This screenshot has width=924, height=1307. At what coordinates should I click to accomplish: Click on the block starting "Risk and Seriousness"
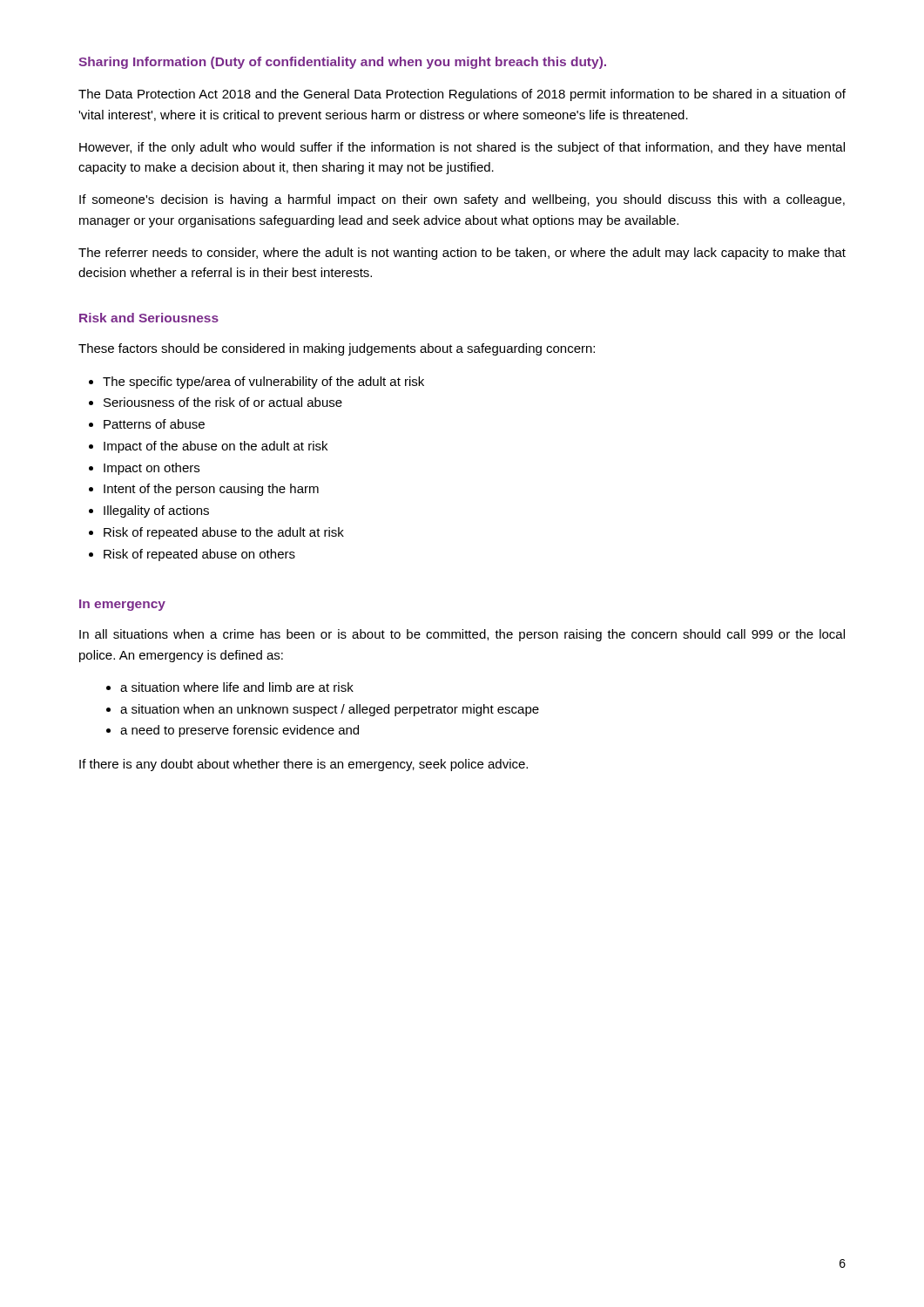(149, 318)
